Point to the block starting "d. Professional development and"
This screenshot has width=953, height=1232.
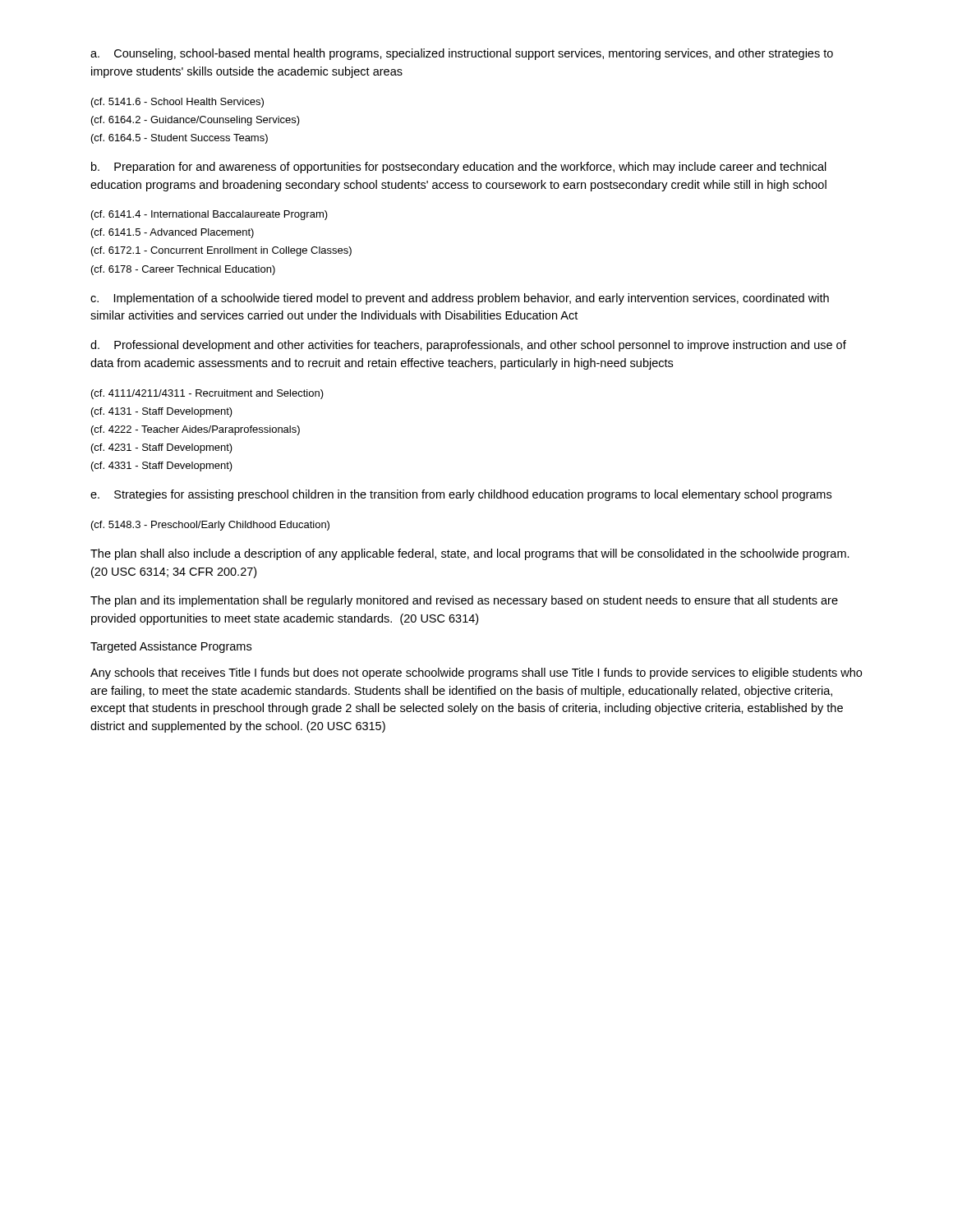tap(468, 354)
